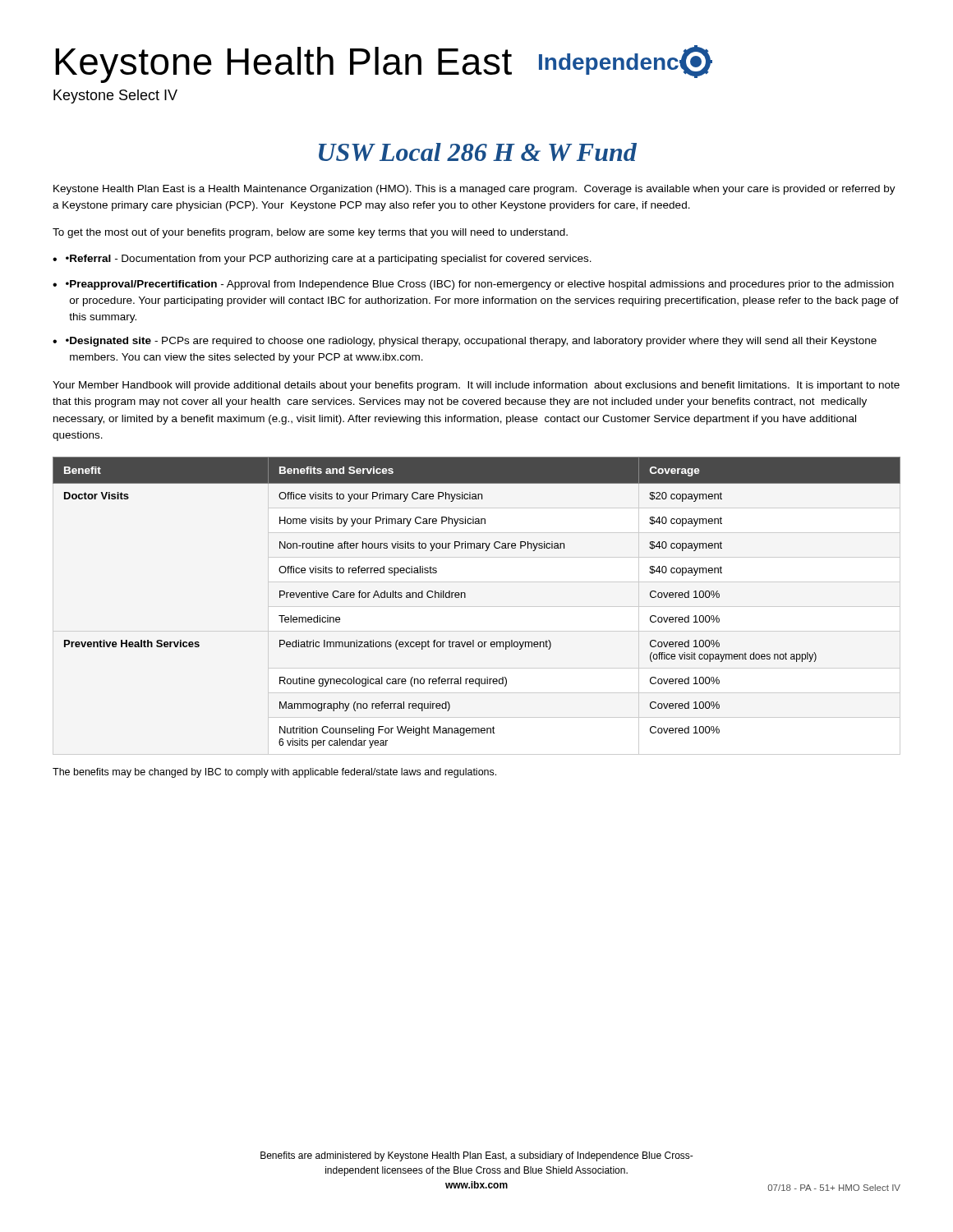Viewport: 953px width, 1232px height.
Task: Locate the passage starting "Your Member Handbook will"
Action: [476, 410]
